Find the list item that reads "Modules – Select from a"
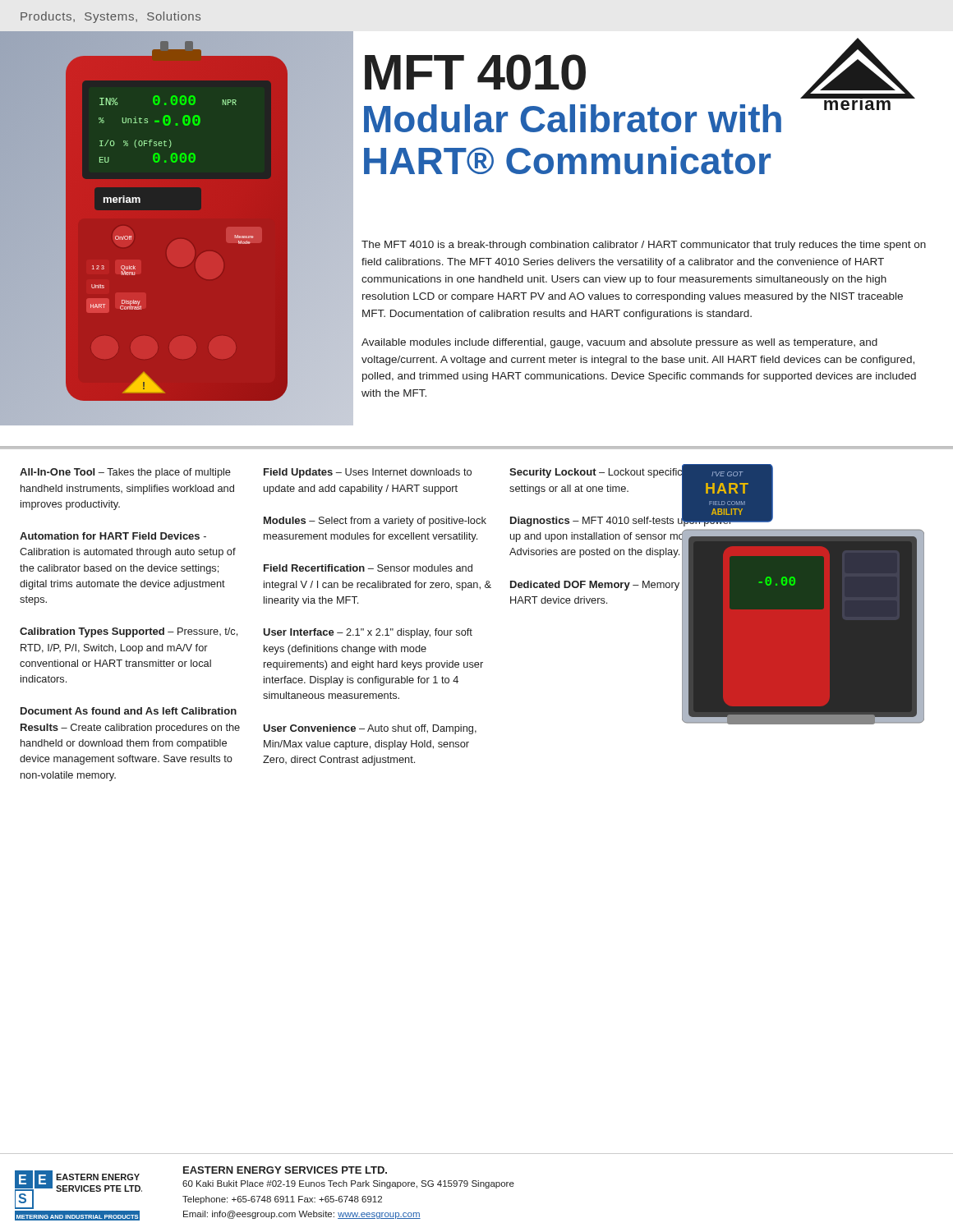953x1232 pixels. [378, 528]
